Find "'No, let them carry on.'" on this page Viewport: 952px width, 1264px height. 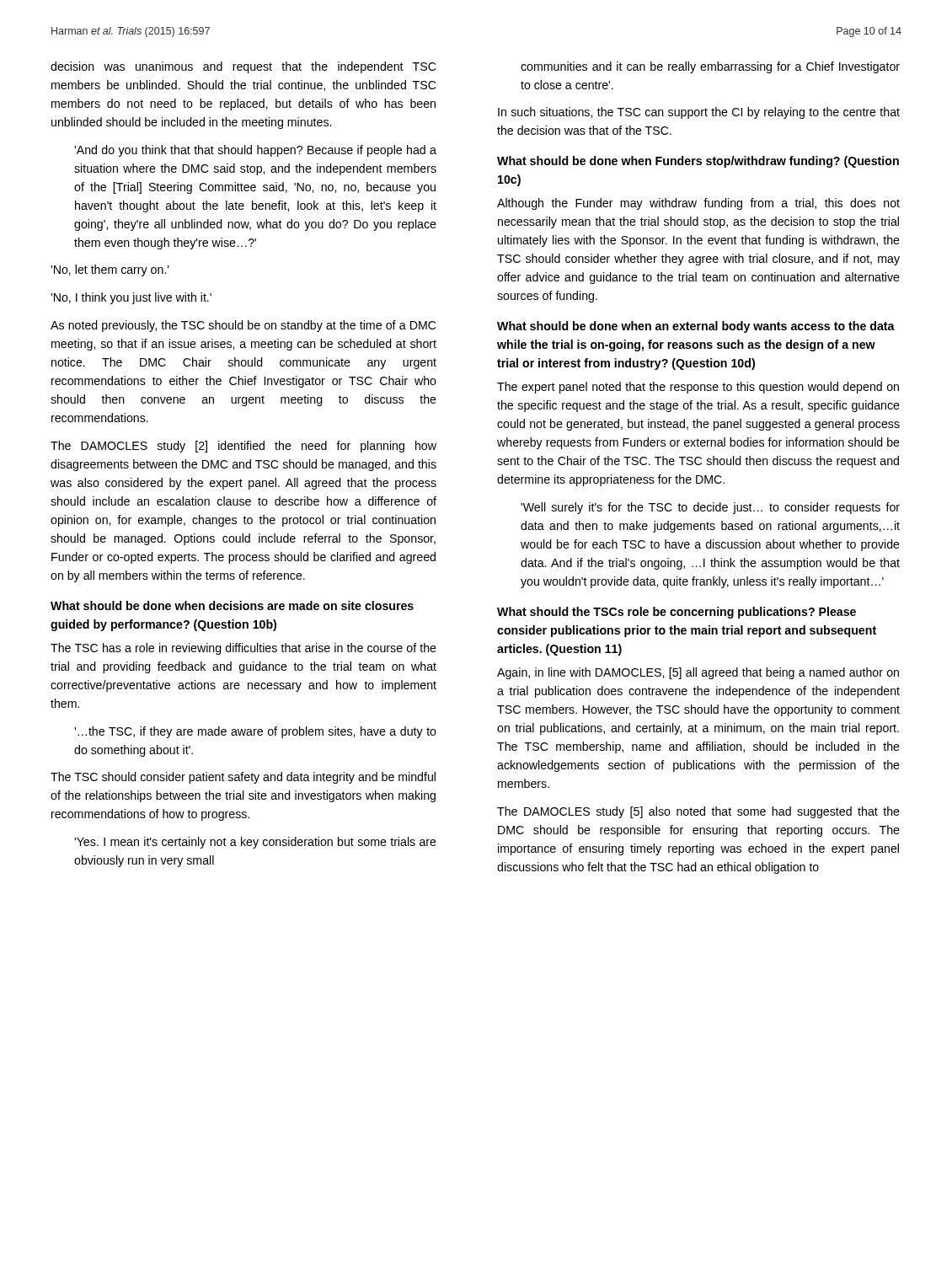[x=110, y=270]
